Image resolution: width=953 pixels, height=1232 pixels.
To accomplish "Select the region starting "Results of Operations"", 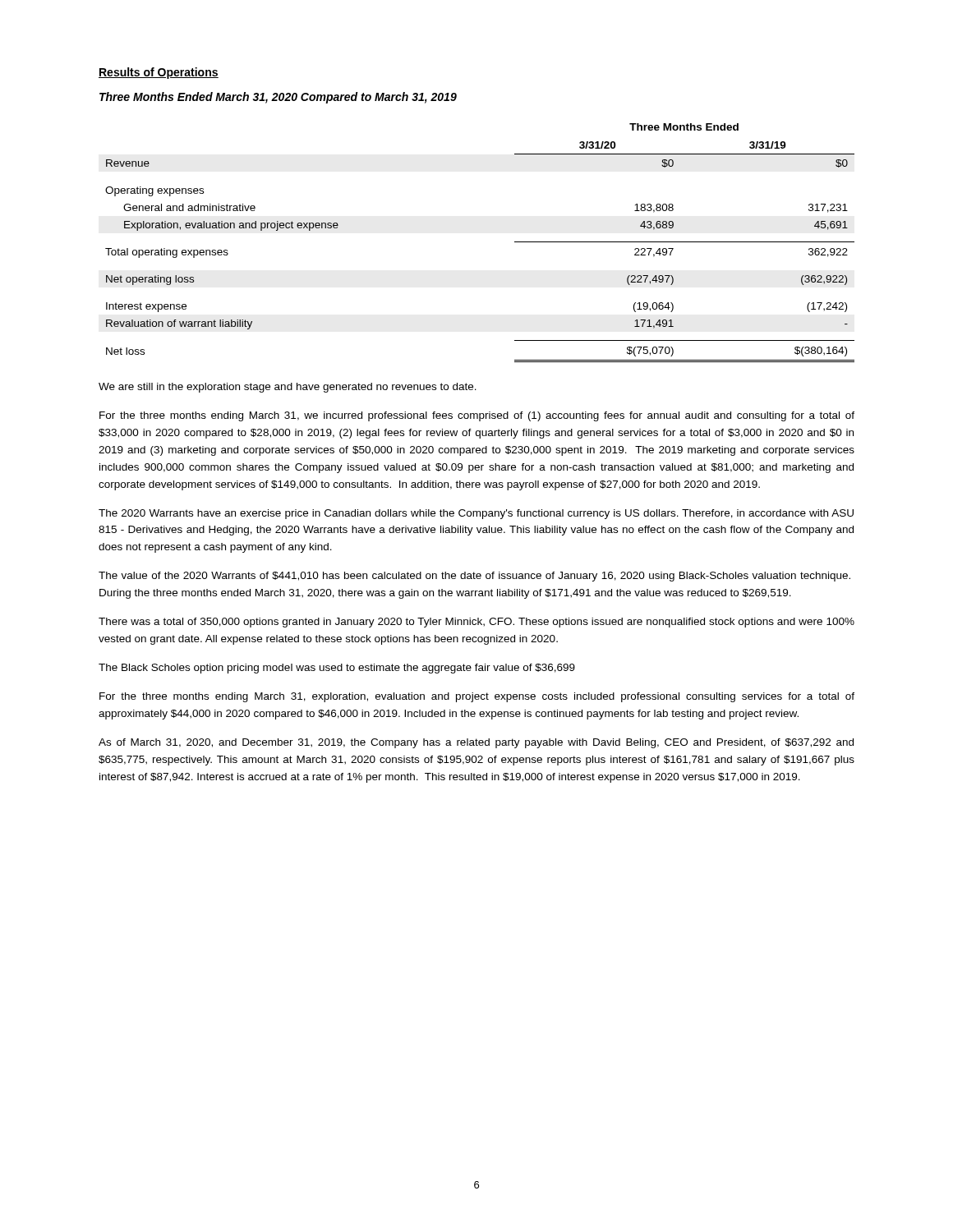I will coord(158,72).
